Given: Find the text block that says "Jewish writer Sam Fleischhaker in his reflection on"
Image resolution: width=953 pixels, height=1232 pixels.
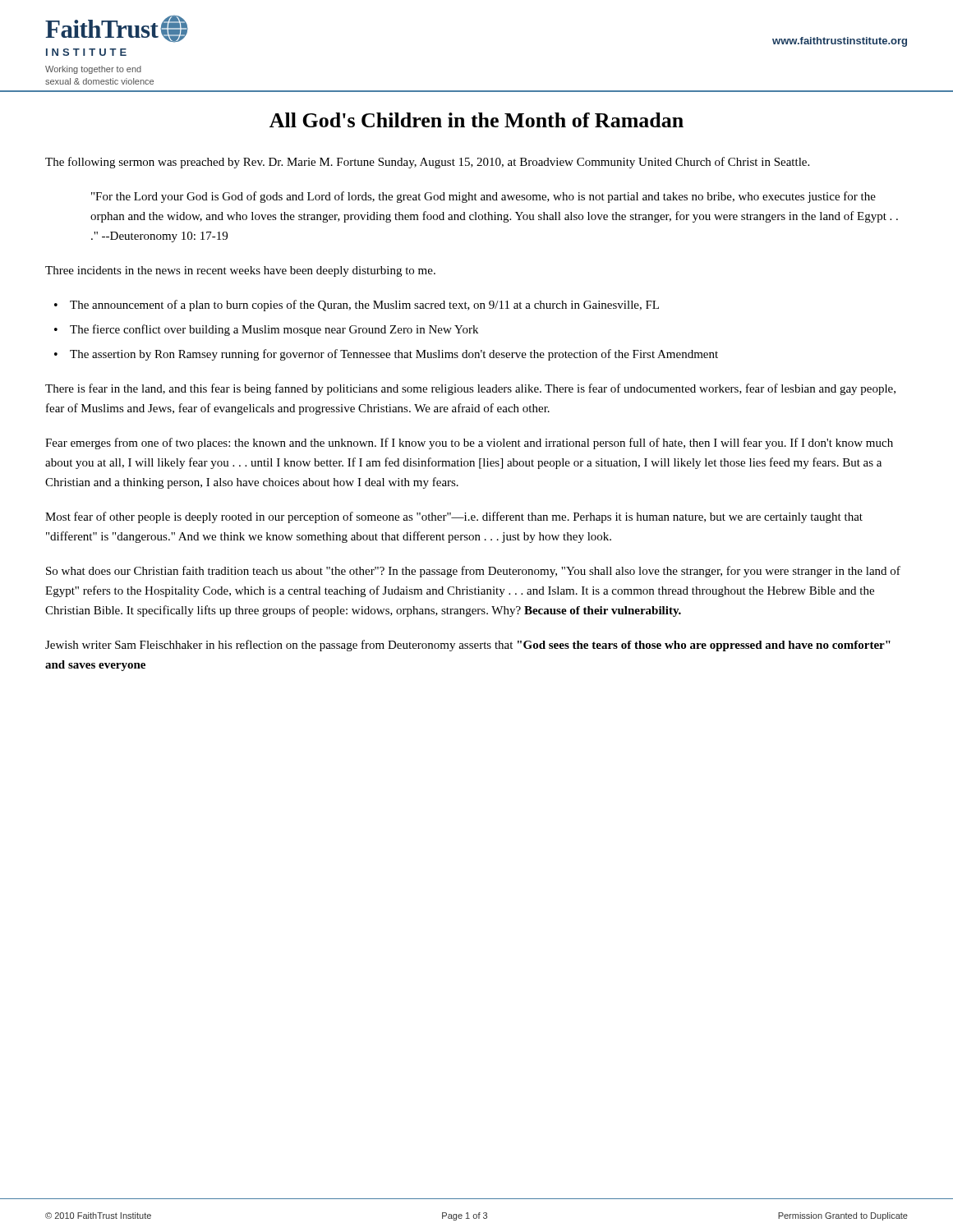Looking at the screenshot, I should click(468, 655).
